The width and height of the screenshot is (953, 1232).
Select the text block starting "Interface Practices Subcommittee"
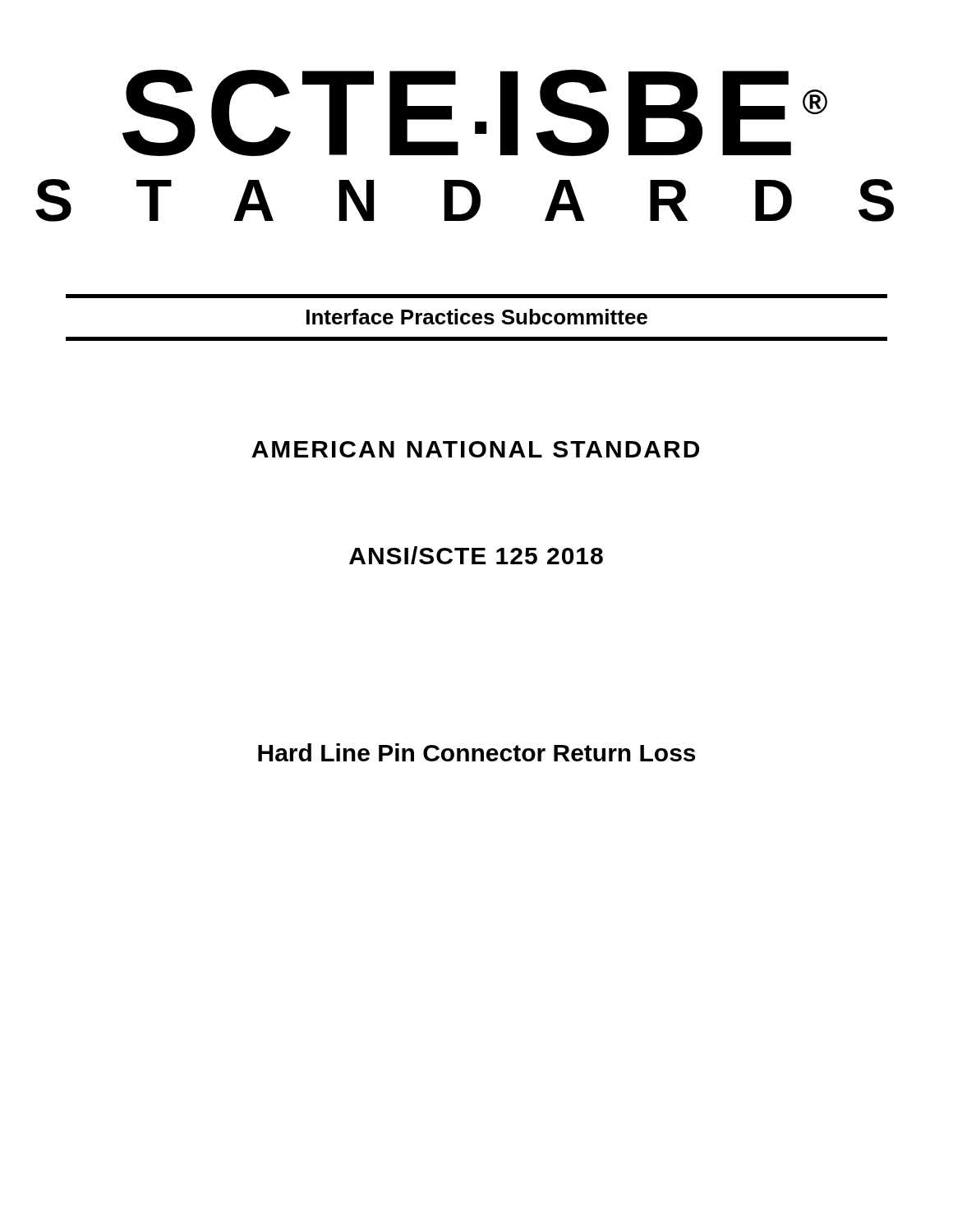tap(476, 317)
